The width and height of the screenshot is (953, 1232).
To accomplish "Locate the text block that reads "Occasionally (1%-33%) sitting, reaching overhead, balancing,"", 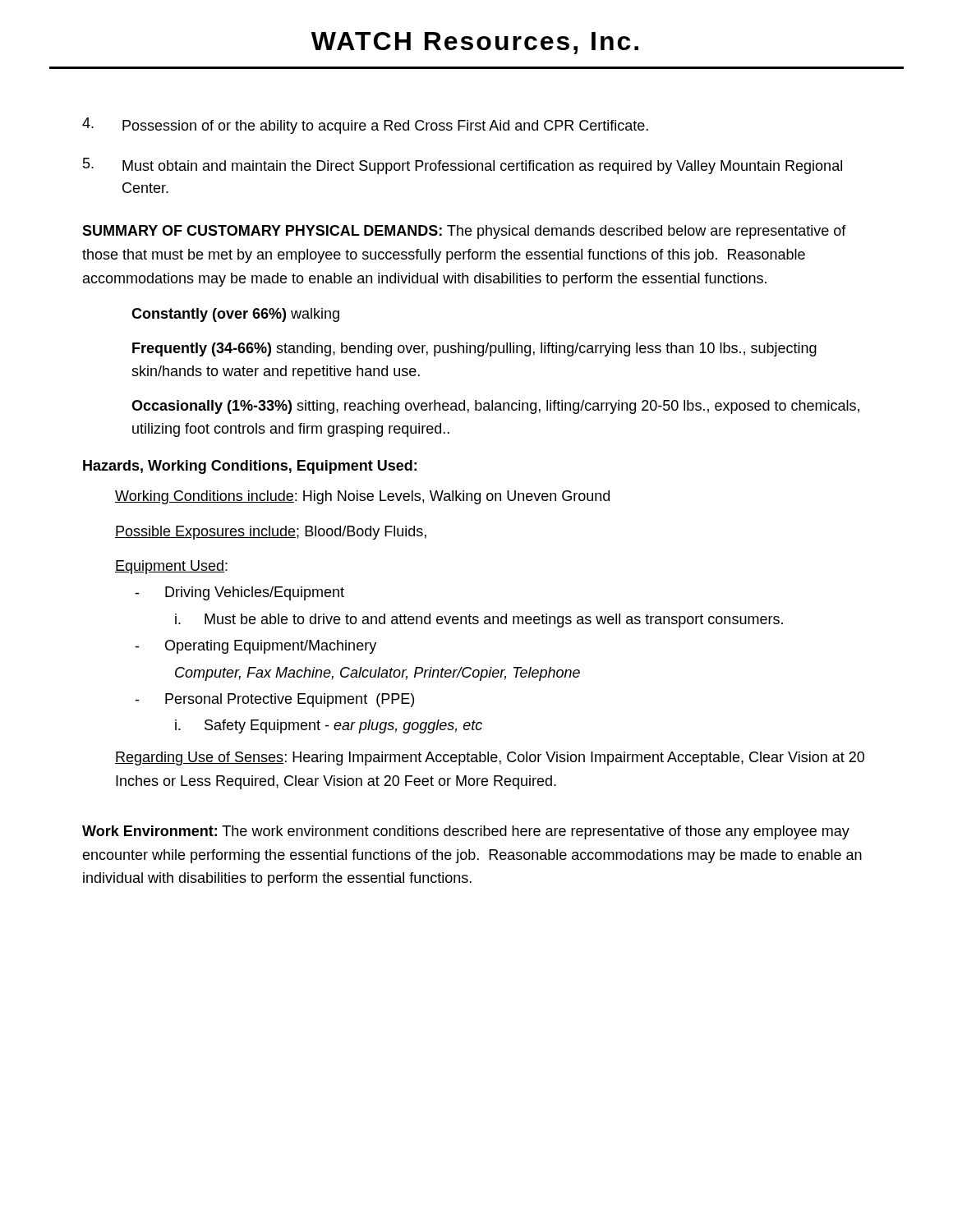I will pyautogui.click(x=496, y=417).
